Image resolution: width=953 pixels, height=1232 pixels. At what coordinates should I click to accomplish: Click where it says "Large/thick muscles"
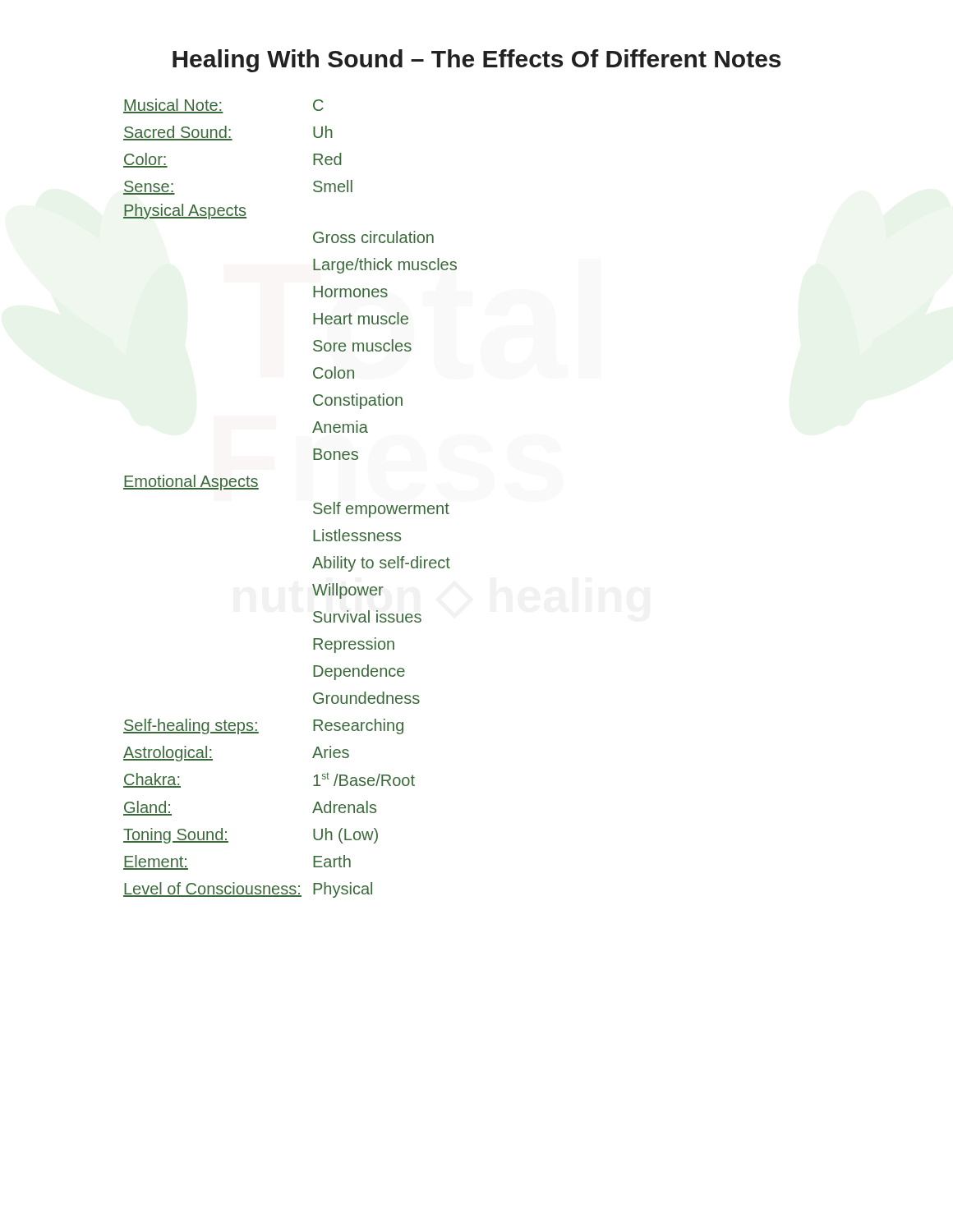click(385, 266)
